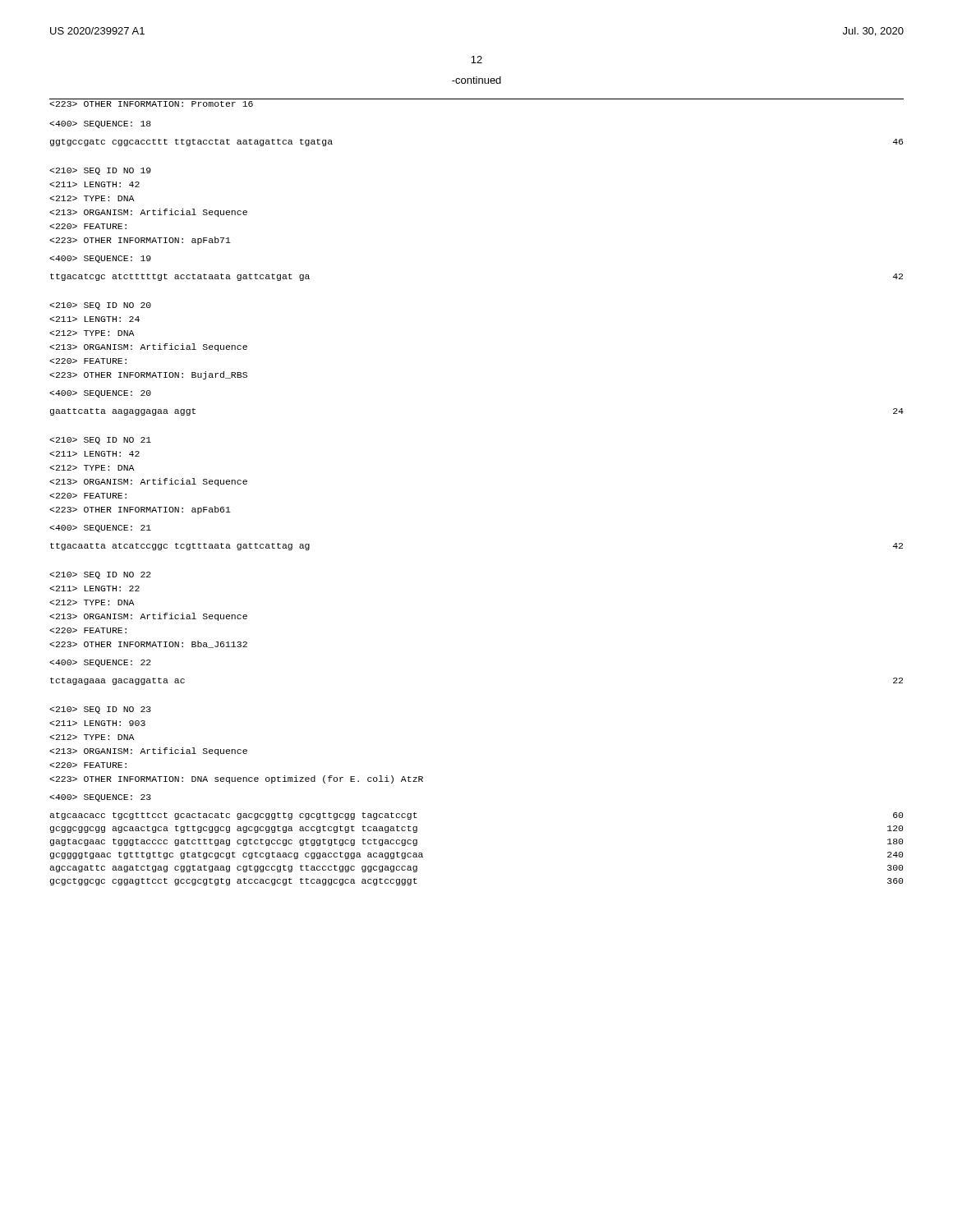Point to "SEQUENCE: 23"
The height and width of the screenshot is (1232, 953).
[x=100, y=797]
